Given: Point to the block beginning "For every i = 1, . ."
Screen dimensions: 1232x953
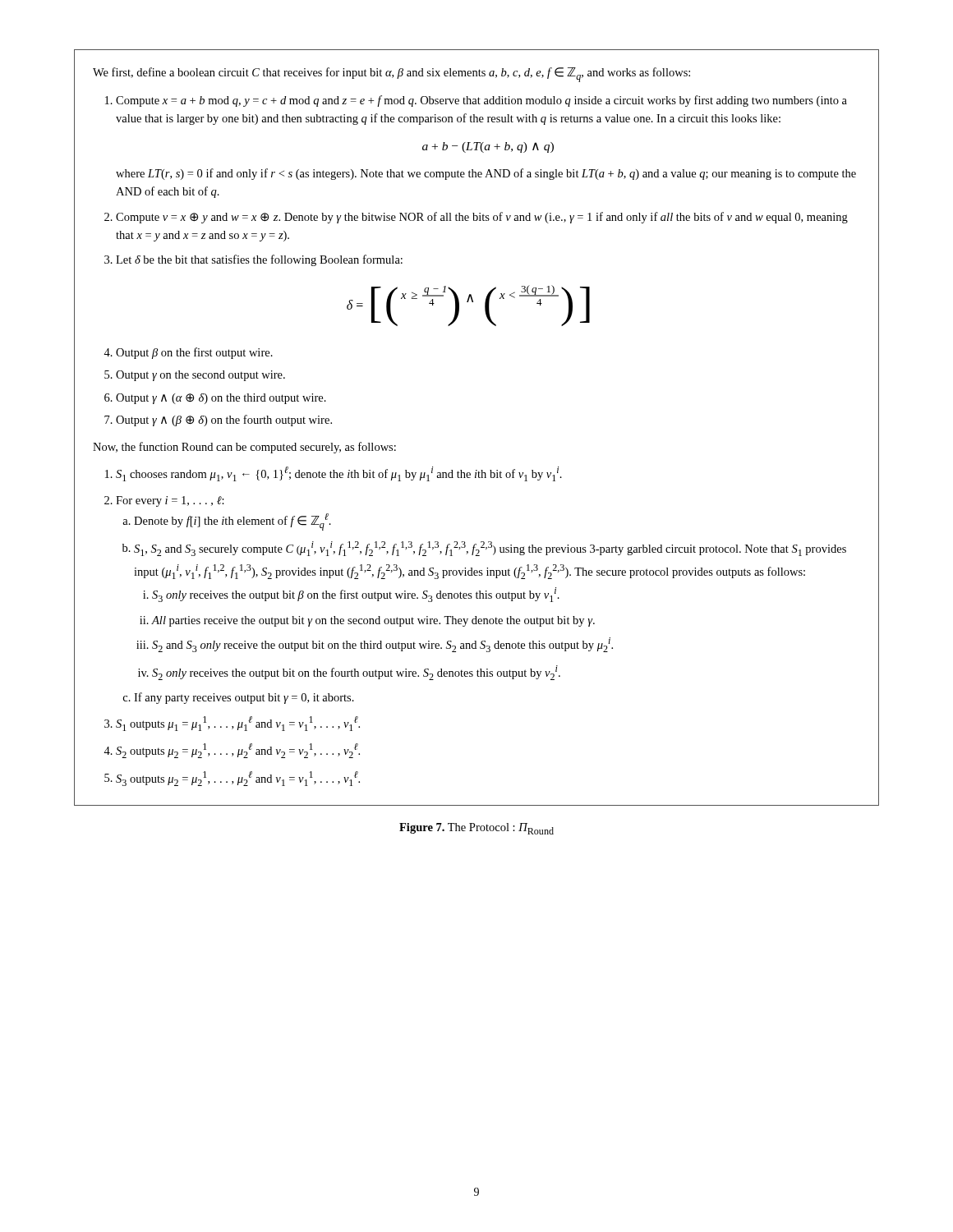Looking at the screenshot, I should (488, 600).
